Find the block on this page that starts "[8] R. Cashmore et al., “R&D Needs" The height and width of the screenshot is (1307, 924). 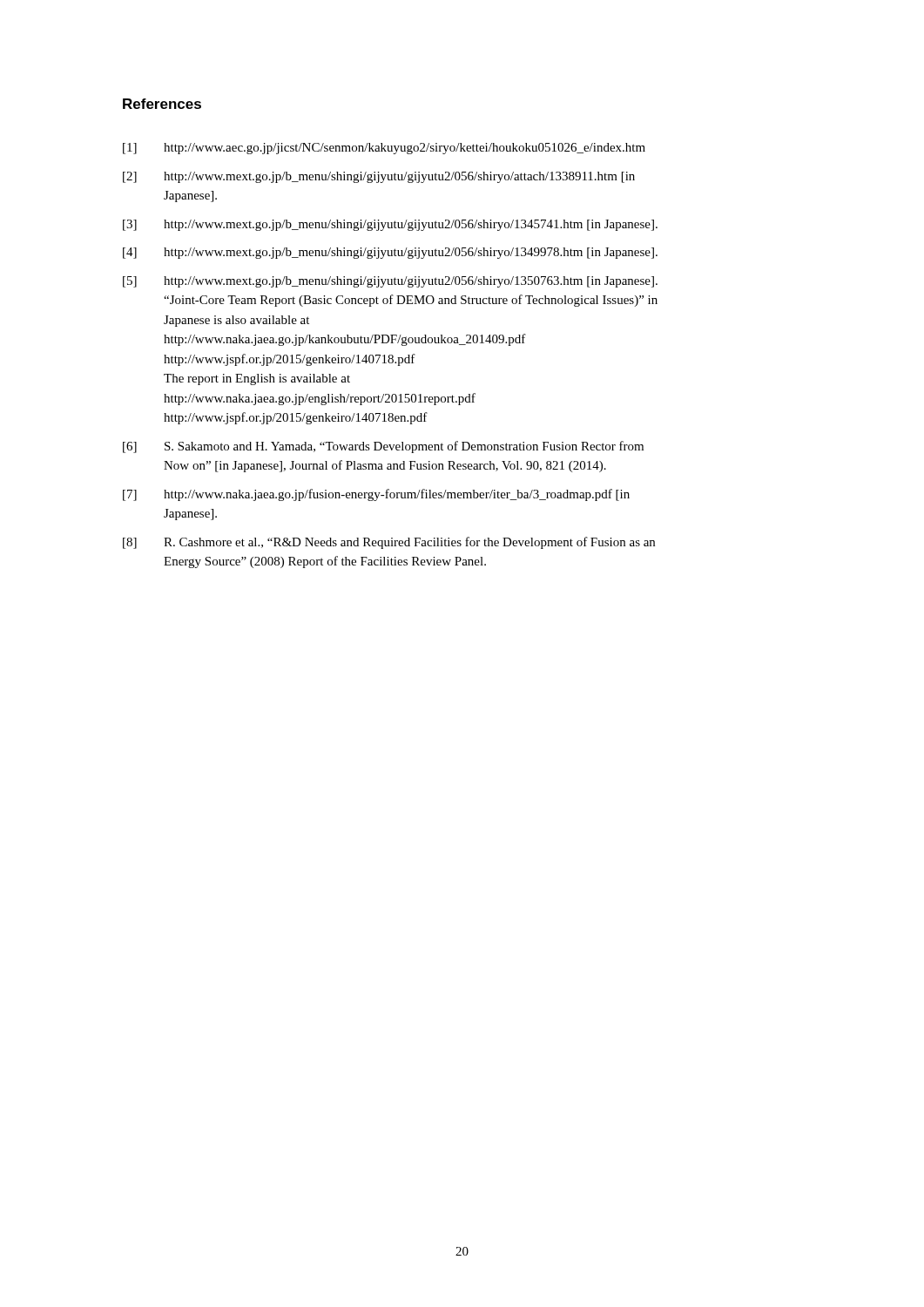[x=389, y=552]
